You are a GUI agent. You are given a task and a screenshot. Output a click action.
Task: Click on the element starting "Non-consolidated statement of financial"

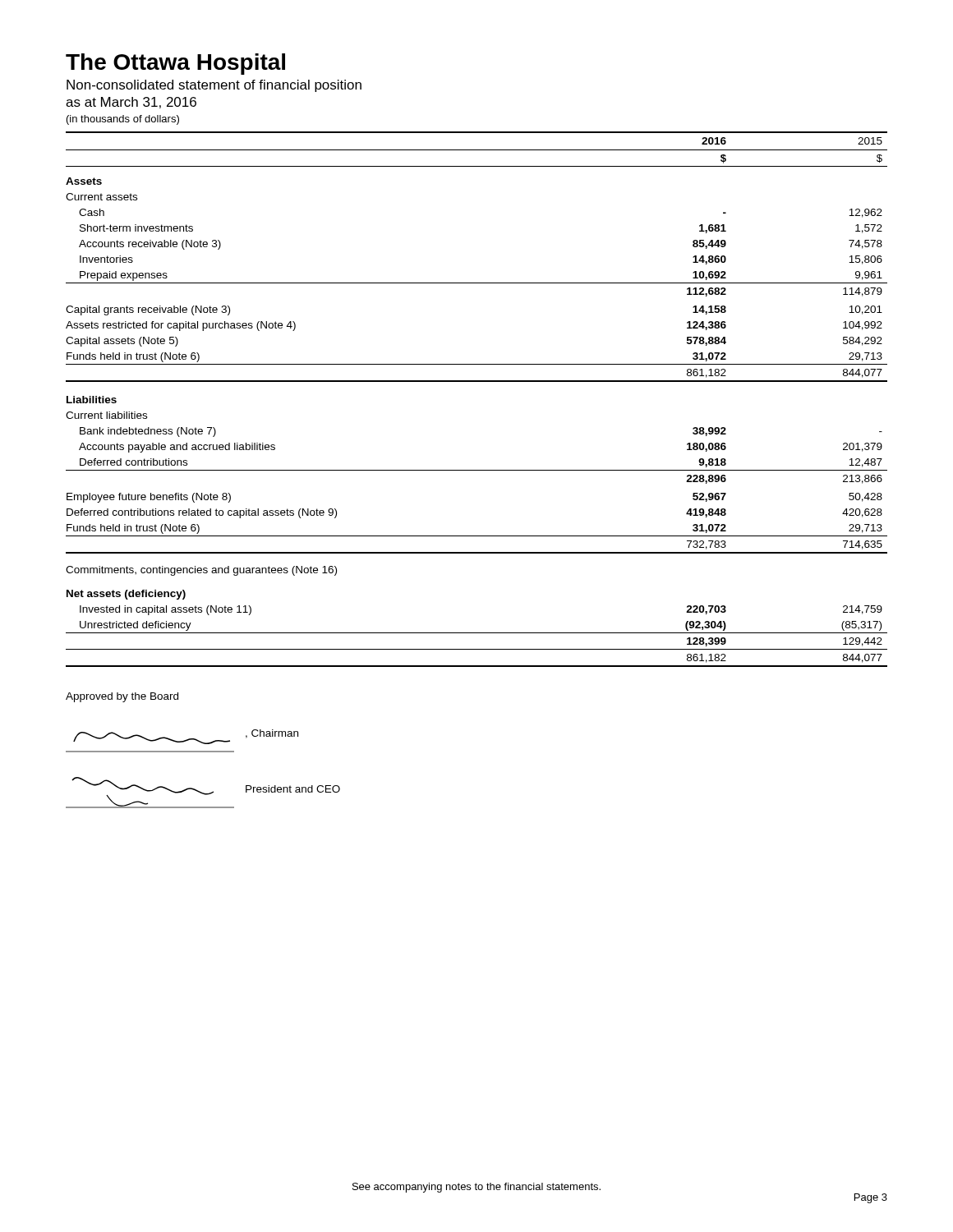pos(214,85)
